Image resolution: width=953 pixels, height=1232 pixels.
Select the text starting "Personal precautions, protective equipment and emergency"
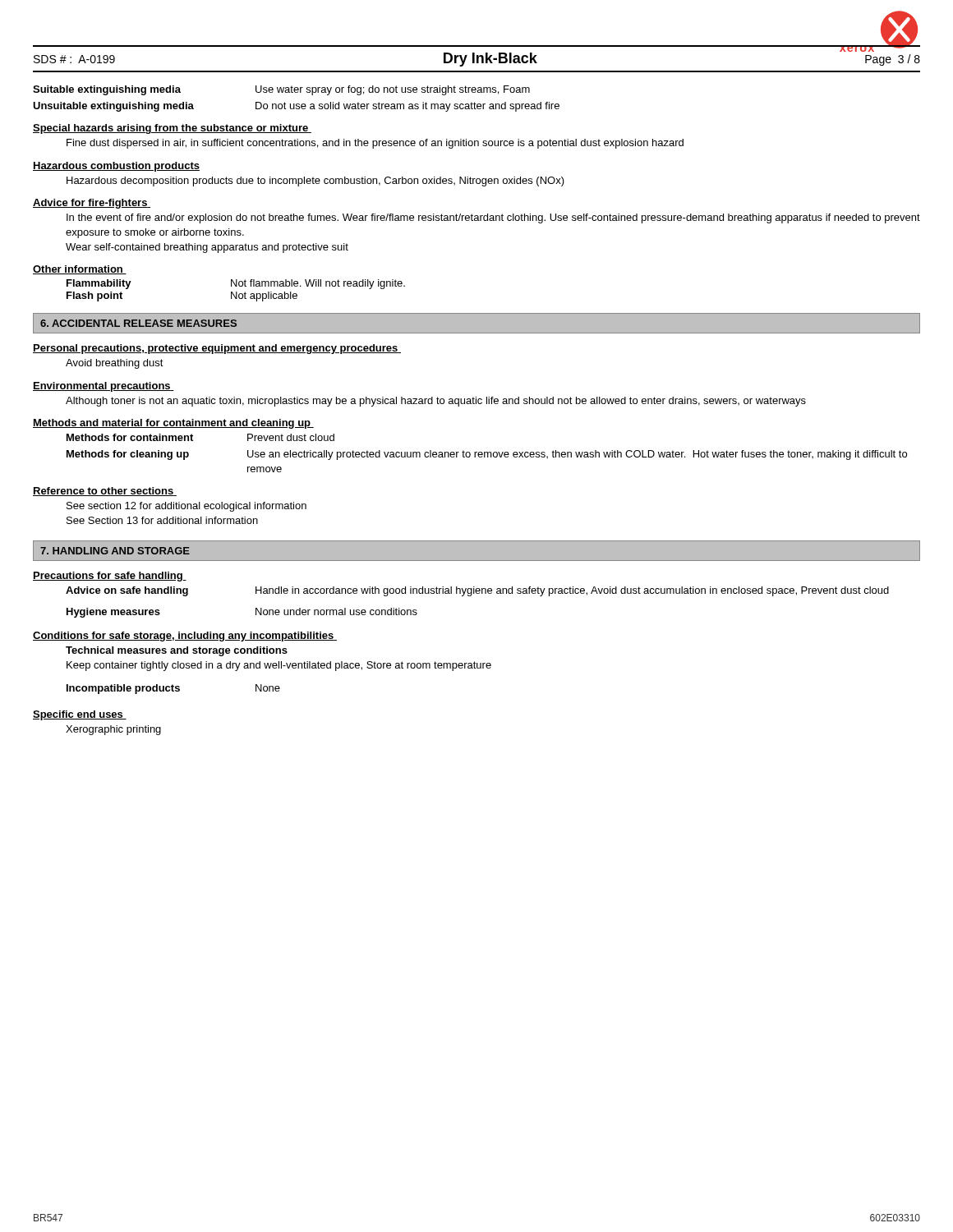click(x=217, y=348)
